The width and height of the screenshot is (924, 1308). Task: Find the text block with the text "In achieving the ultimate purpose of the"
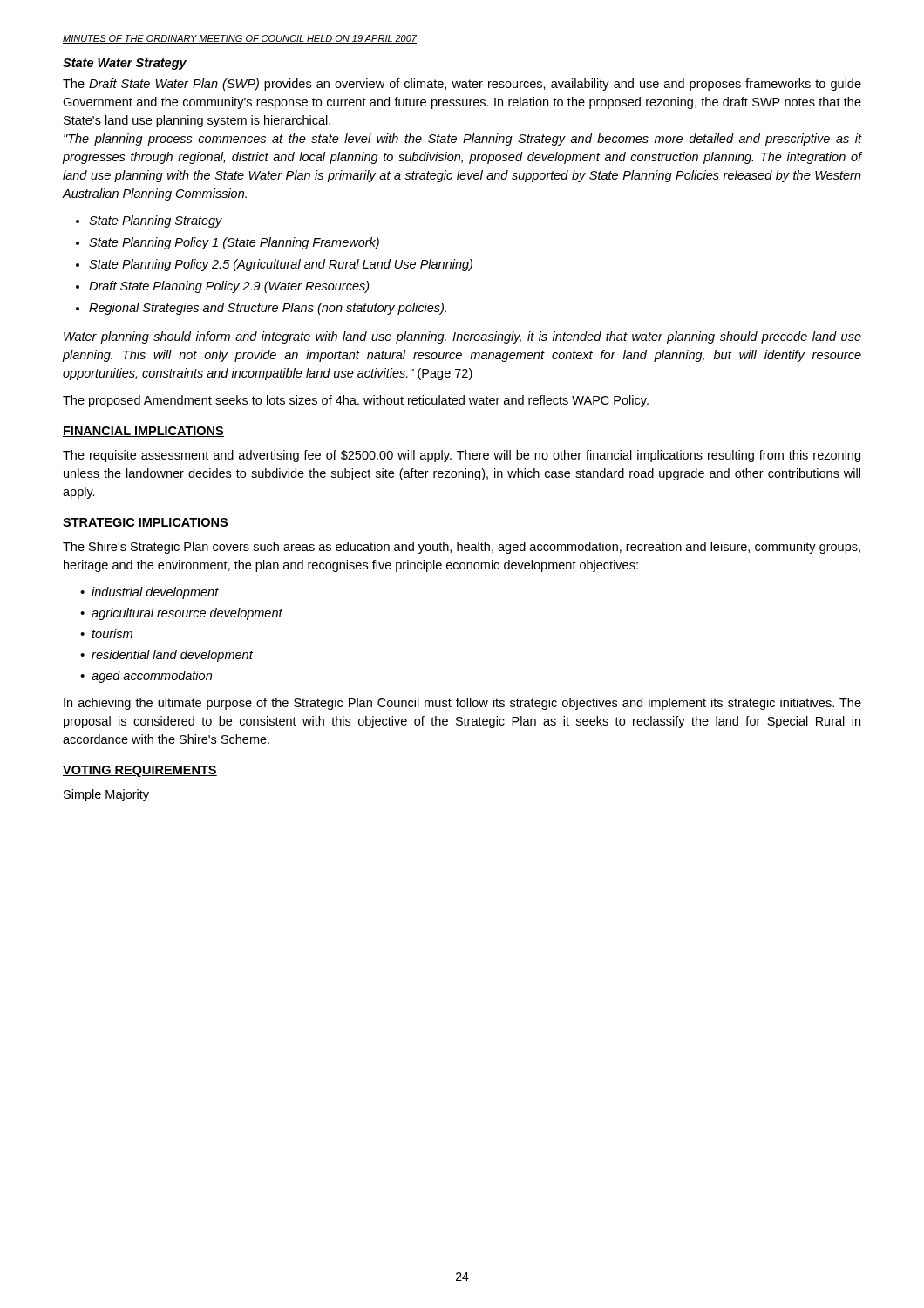[462, 722]
